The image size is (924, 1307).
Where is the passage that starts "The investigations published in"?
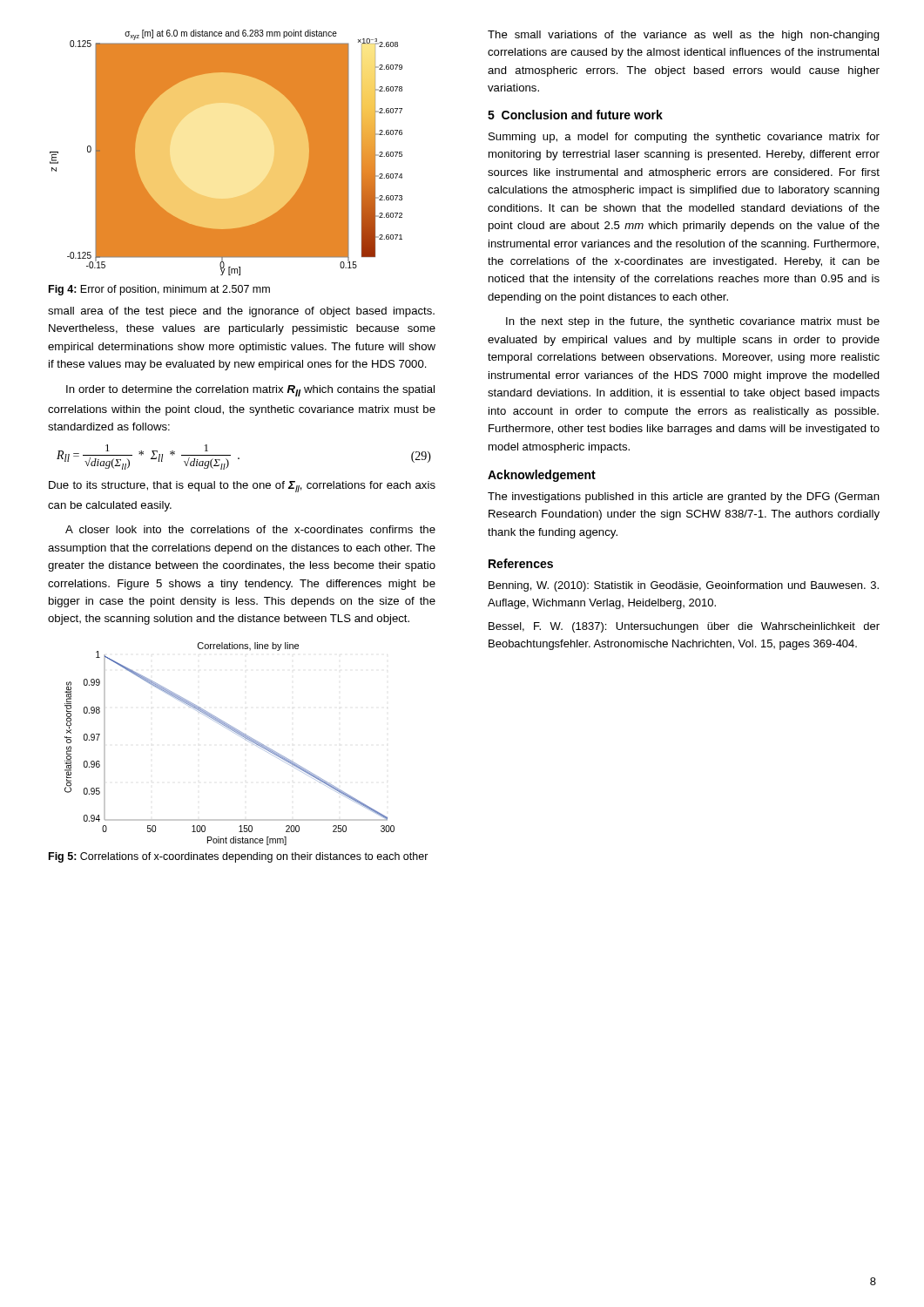[684, 514]
